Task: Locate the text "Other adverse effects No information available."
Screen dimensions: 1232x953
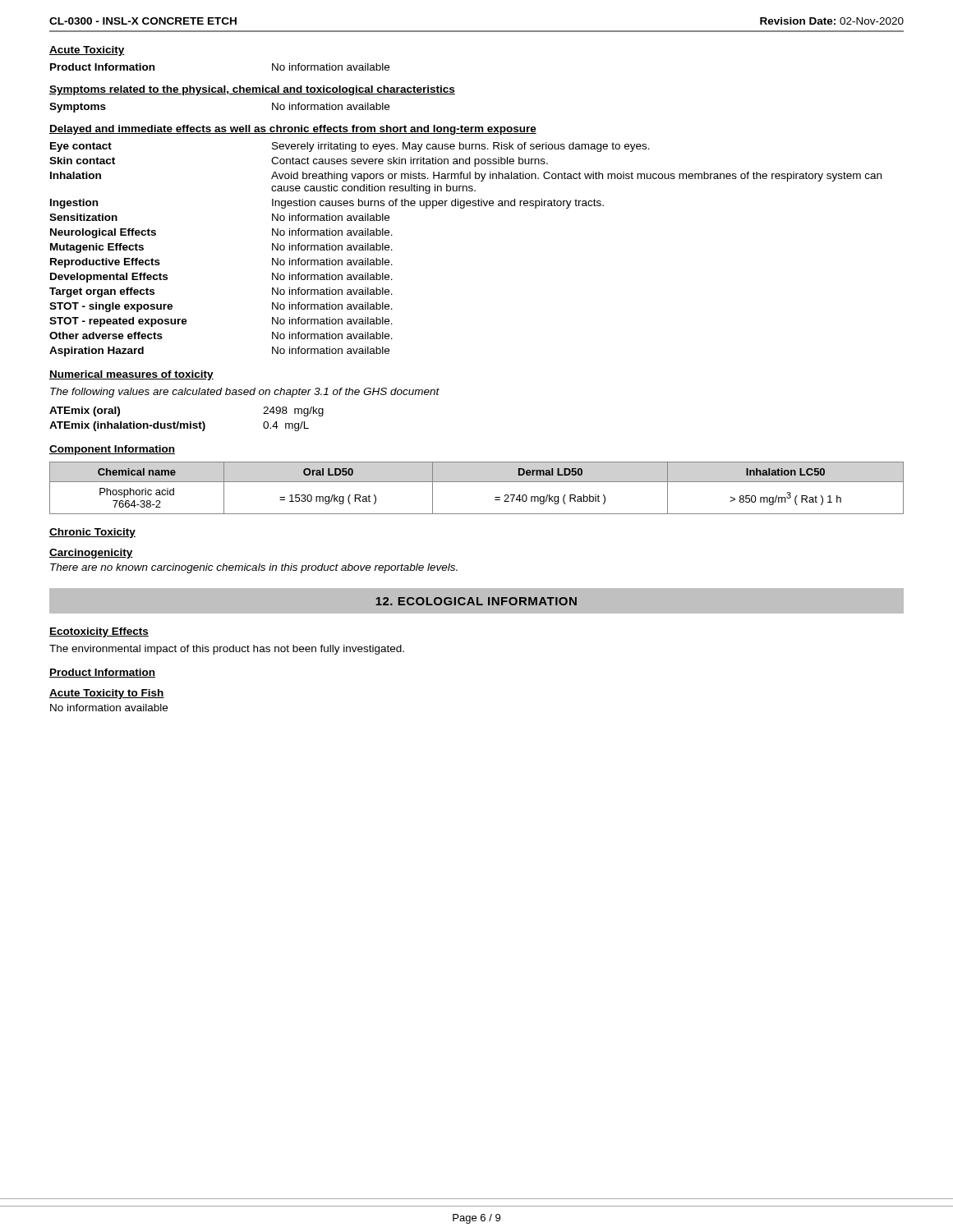Action: (115, 335)
